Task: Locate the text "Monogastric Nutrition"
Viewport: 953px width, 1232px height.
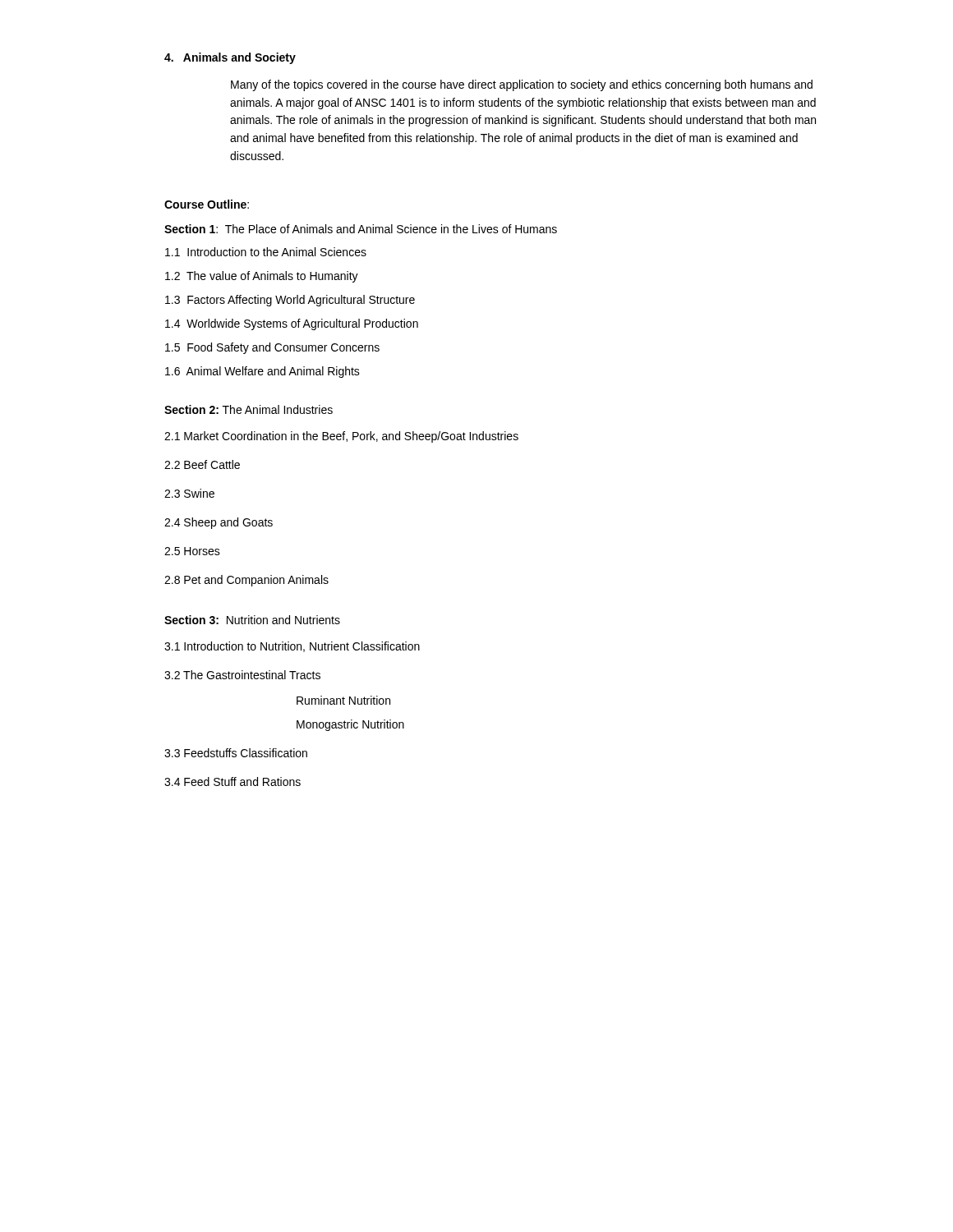Action: pos(350,725)
